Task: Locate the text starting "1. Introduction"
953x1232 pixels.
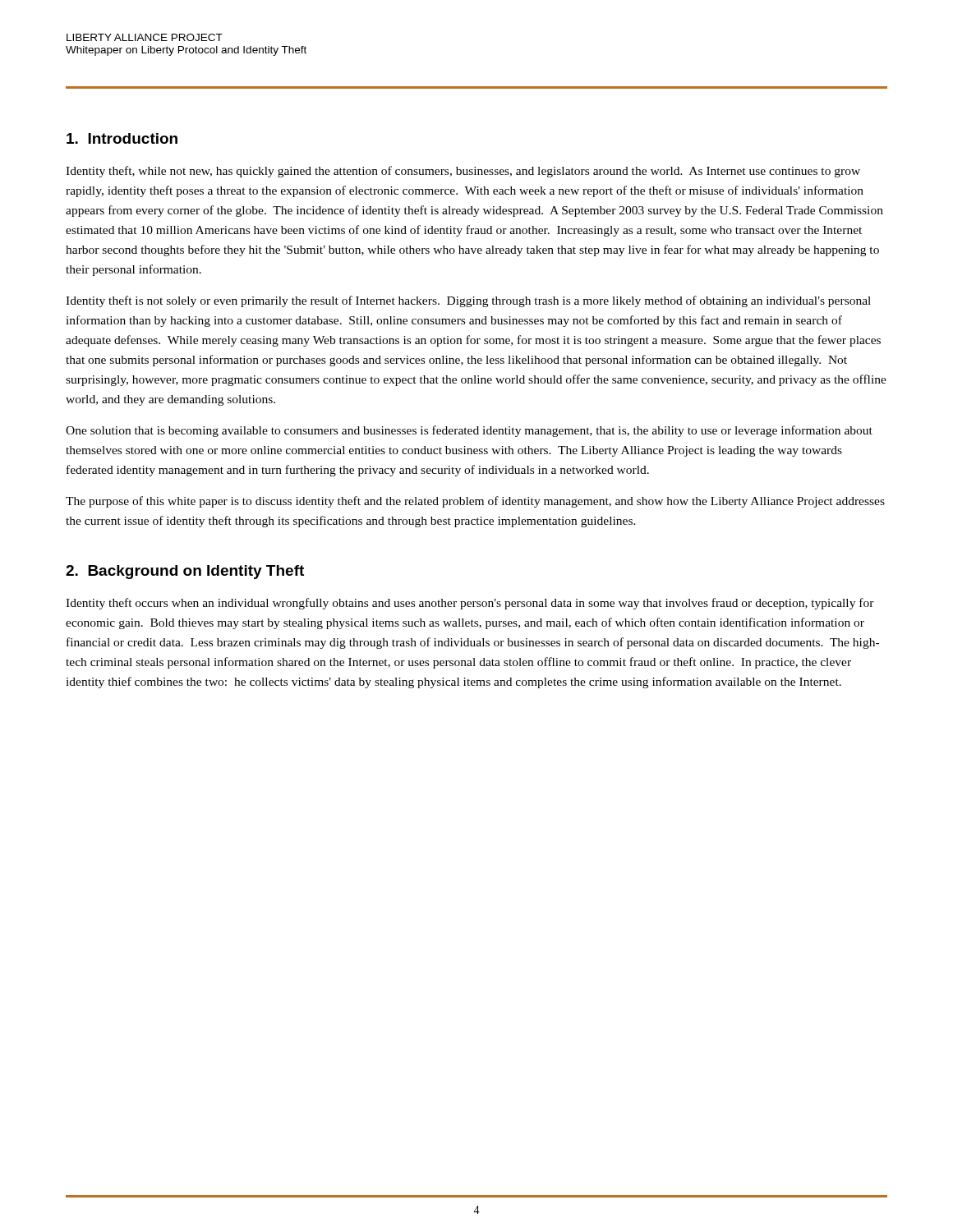Action: (122, 138)
